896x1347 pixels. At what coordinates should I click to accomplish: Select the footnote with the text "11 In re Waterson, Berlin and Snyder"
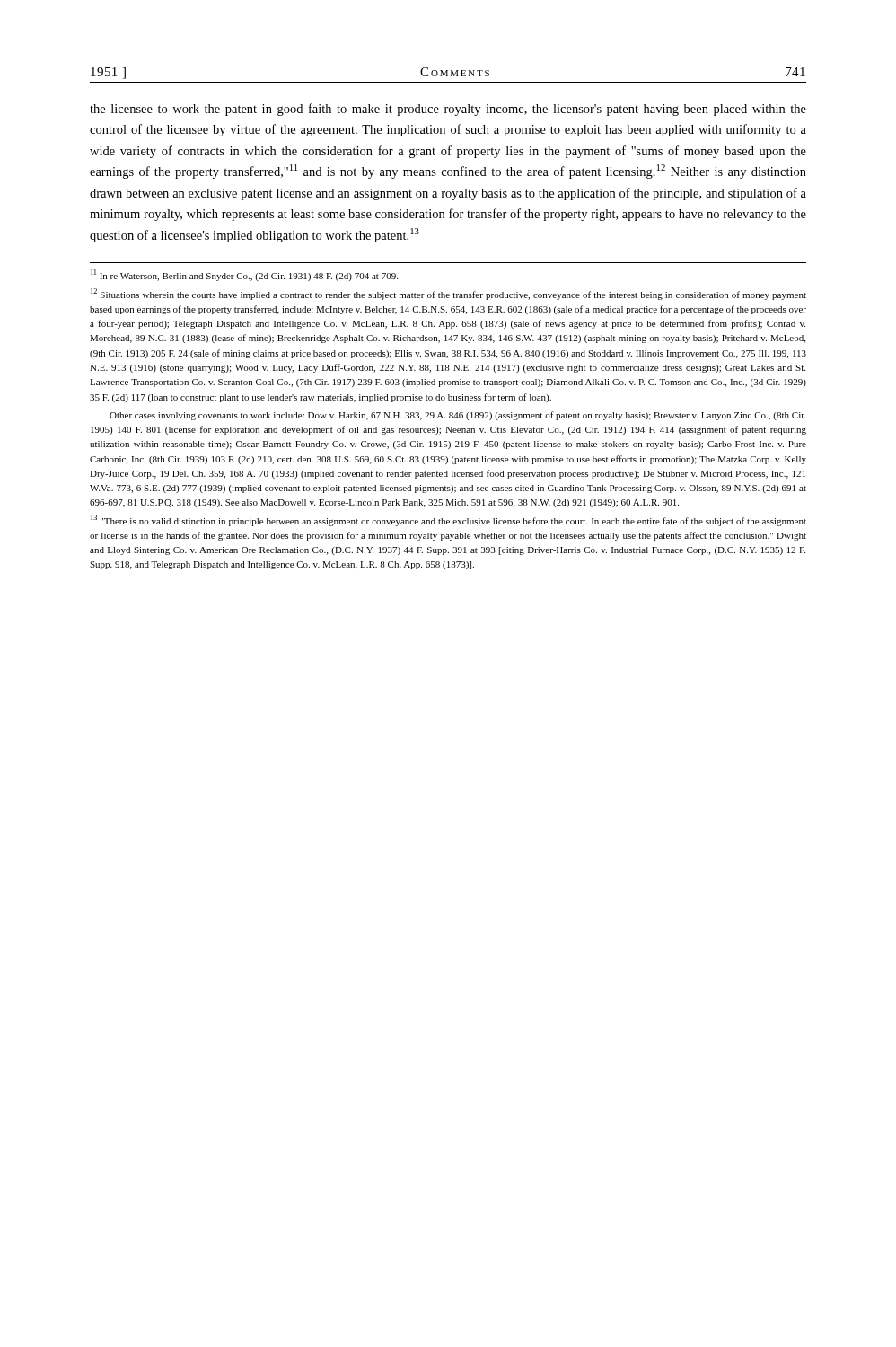(244, 275)
